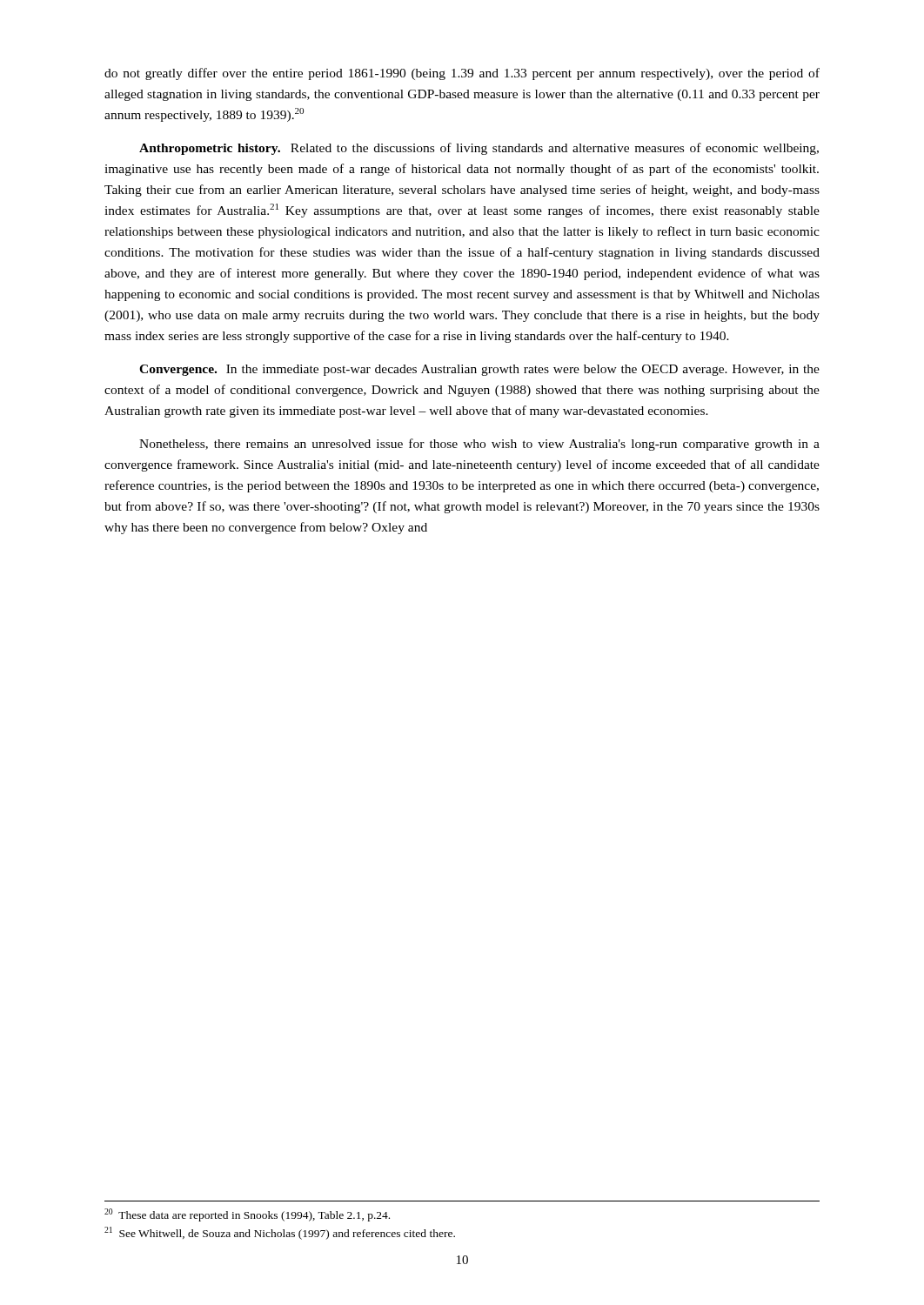The width and height of the screenshot is (924, 1305).
Task: Select the text starting "Nonetheless, there remains an unresolved issue"
Action: [462, 486]
